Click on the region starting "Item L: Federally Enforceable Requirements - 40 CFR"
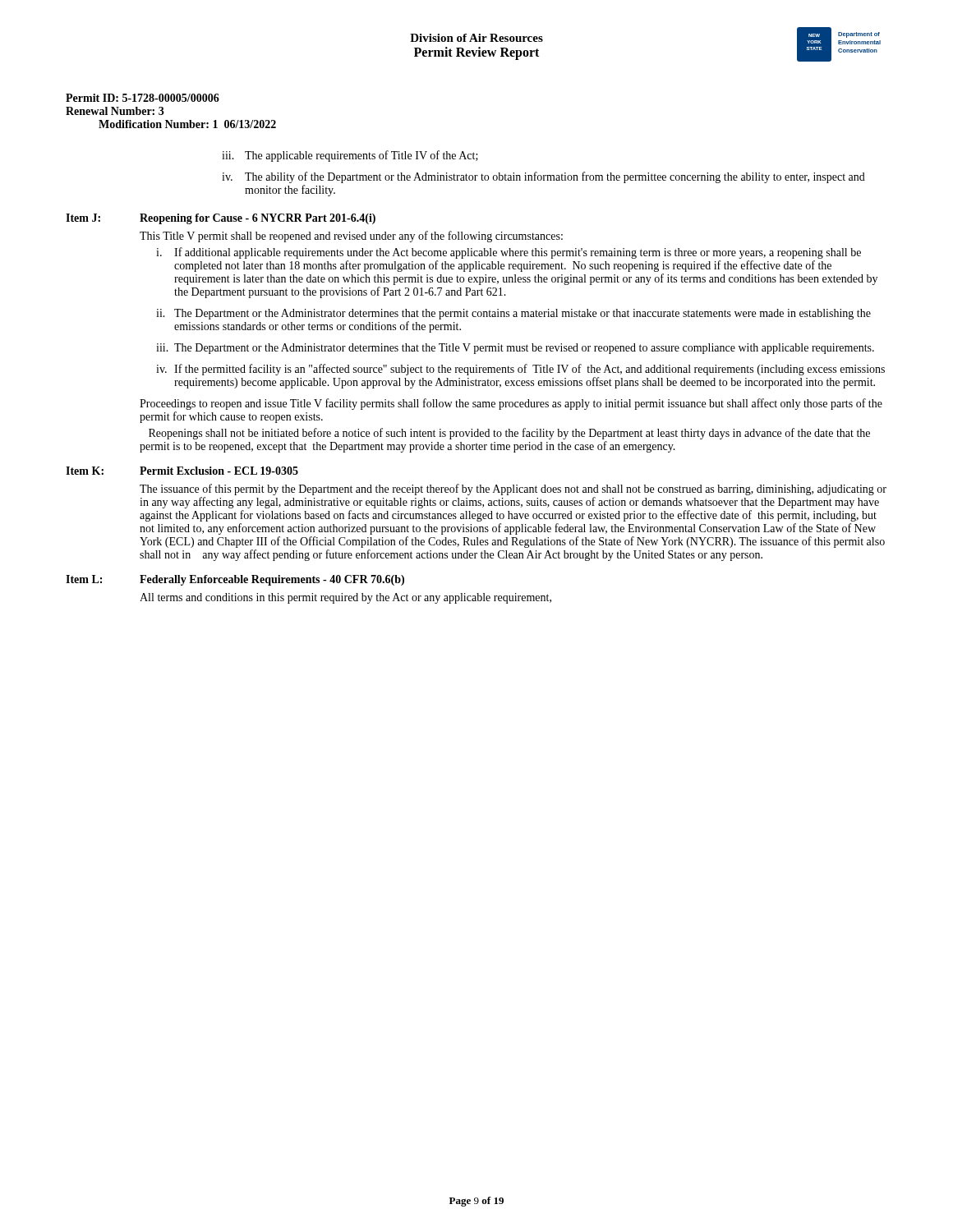The image size is (953, 1232). 235,580
